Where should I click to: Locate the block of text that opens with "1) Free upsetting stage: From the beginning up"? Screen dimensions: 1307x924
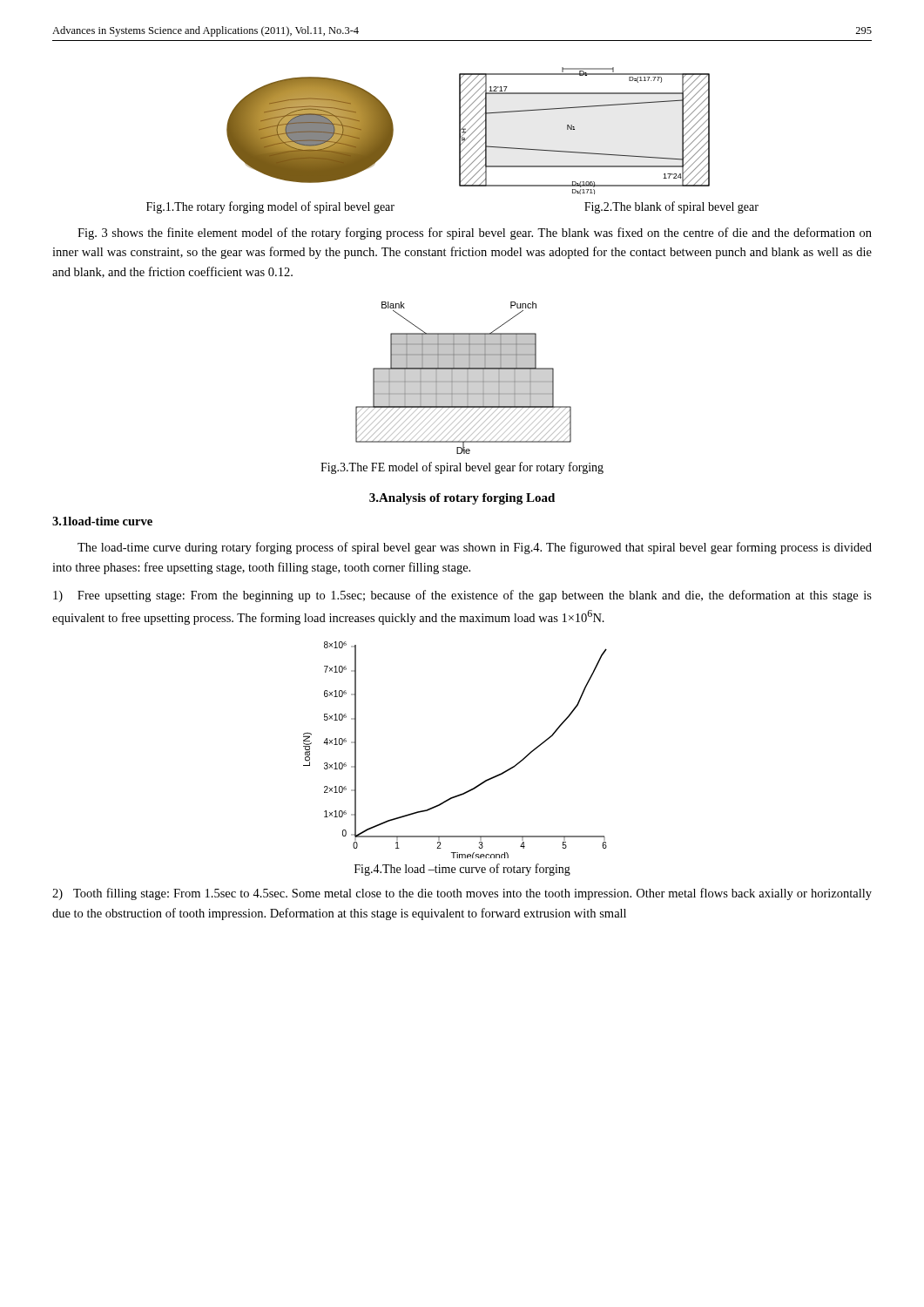(x=462, y=607)
